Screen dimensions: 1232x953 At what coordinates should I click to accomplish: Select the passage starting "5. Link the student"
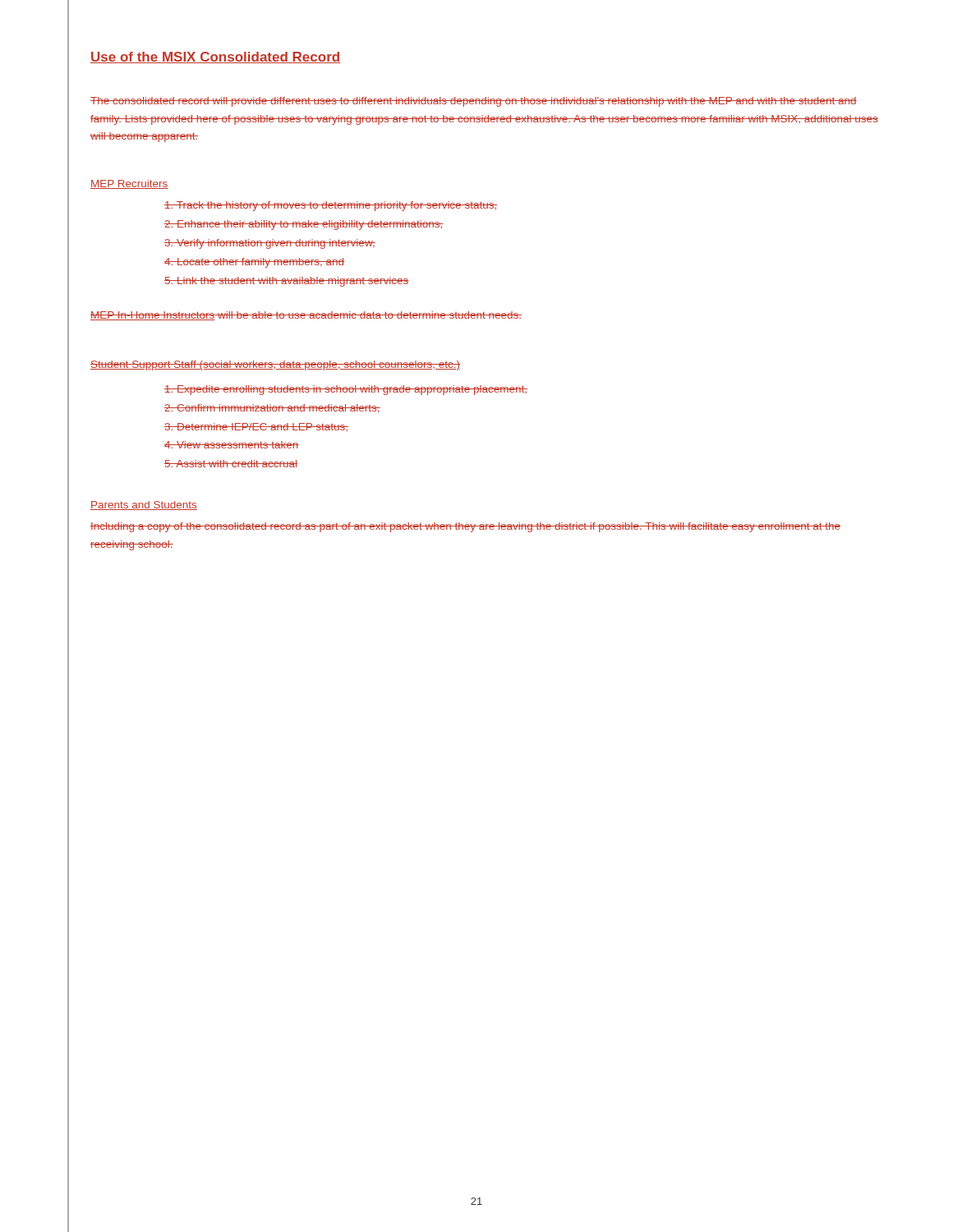pyautogui.click(x=286, y=280)
